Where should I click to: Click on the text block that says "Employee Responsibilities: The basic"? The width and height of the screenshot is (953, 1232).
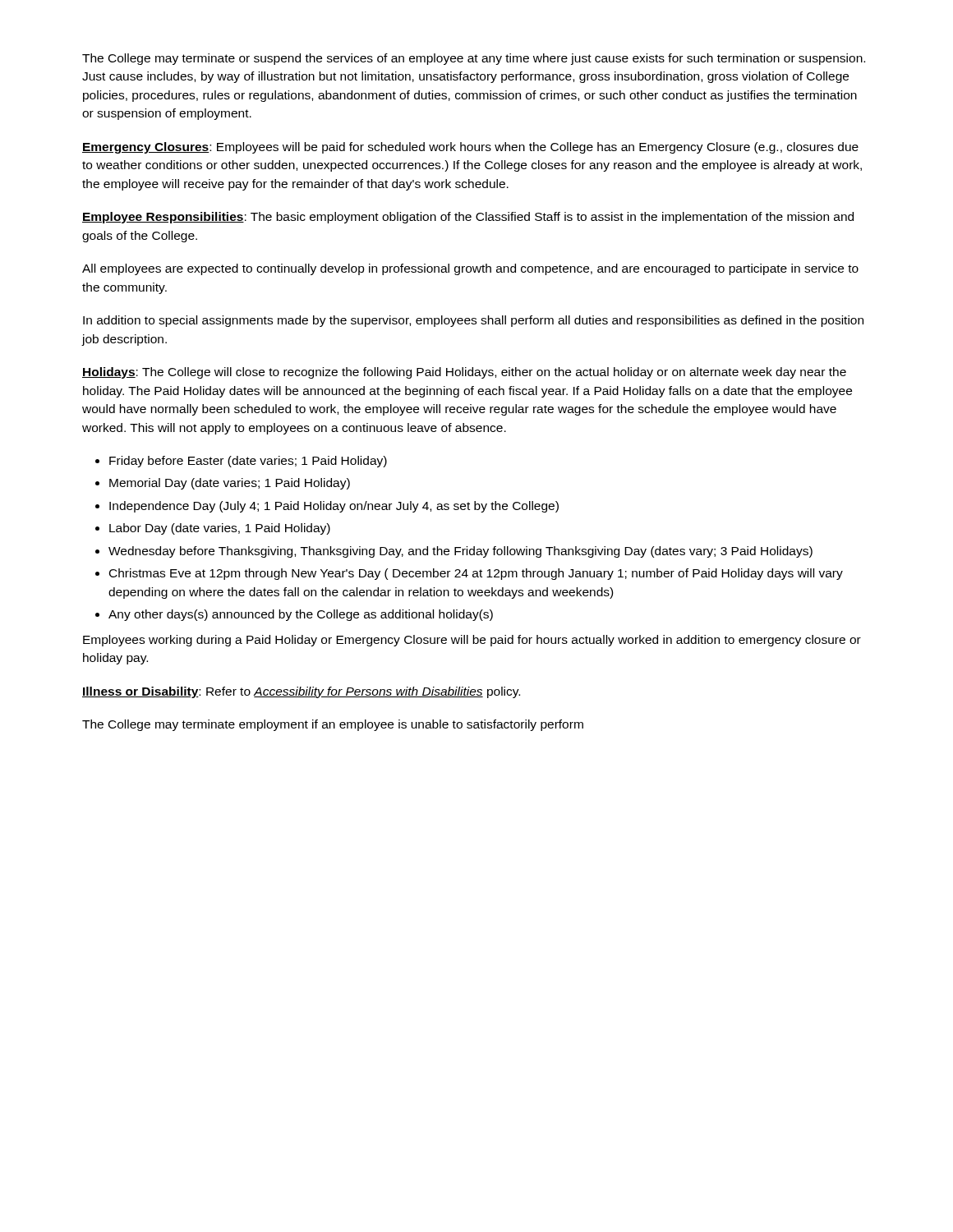tap(468, 226)
